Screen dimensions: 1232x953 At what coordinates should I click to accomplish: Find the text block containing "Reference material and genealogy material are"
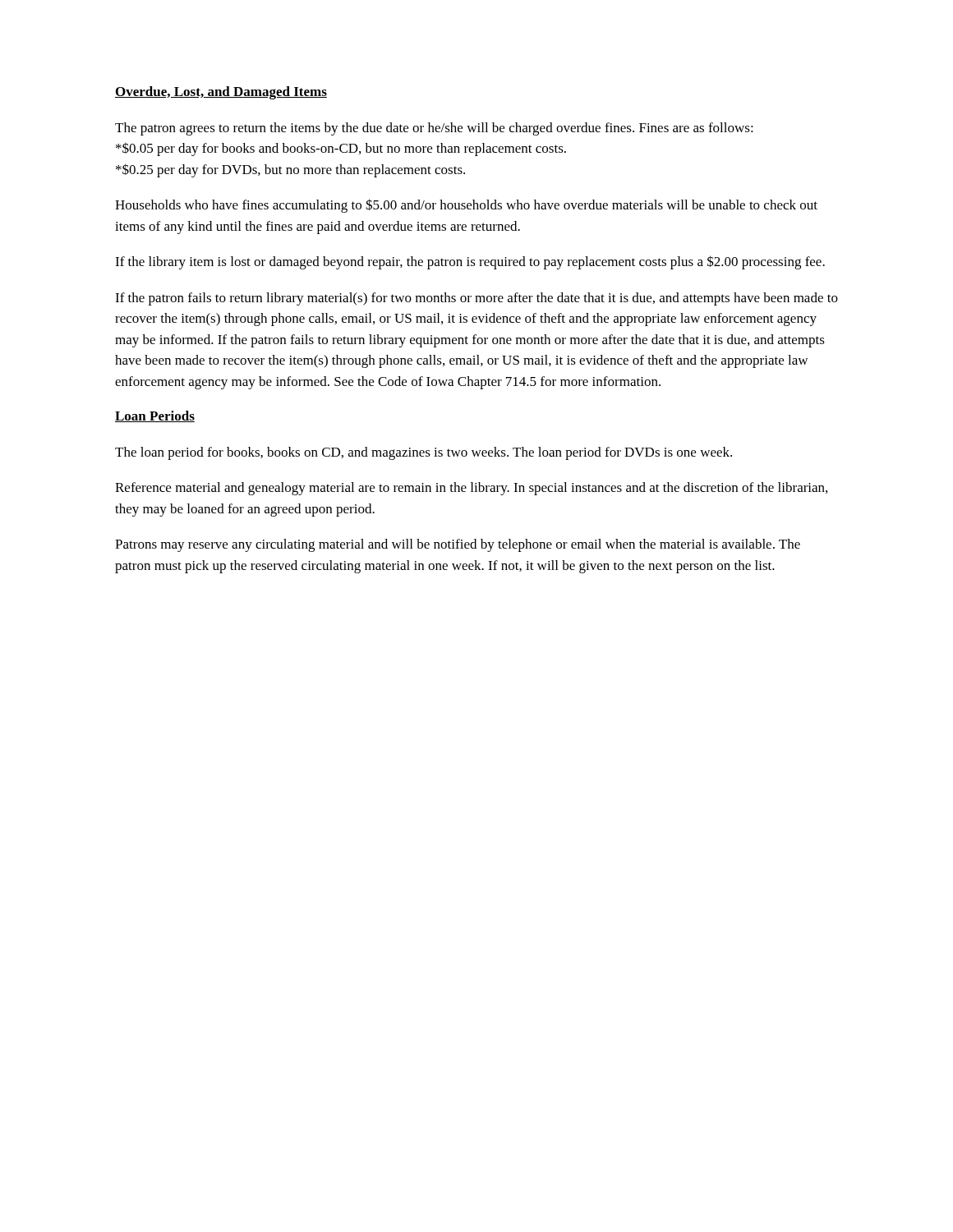pyautogui.click(x=472, y=498)
